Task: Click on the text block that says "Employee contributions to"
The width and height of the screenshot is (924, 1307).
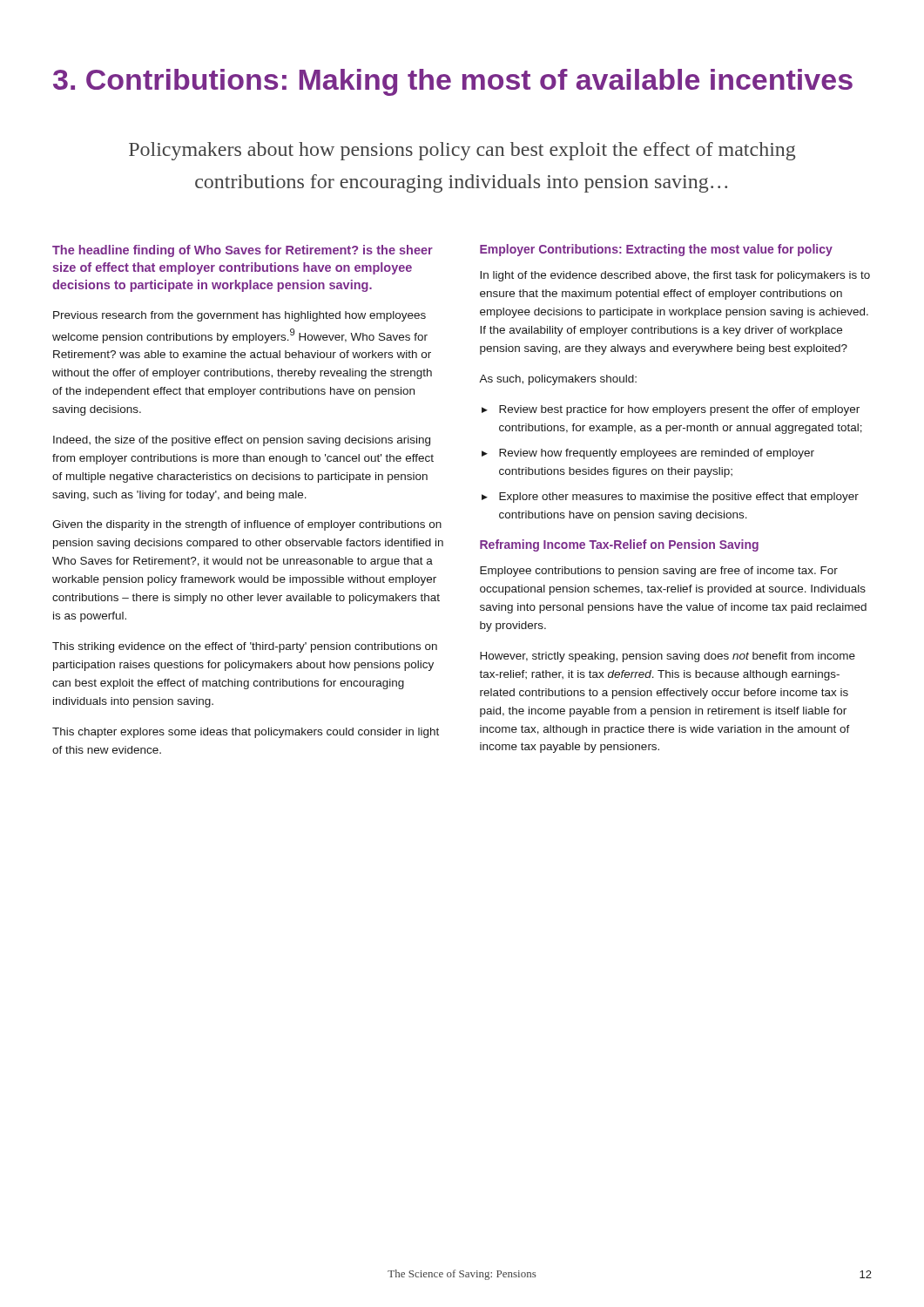Action: 676,599
